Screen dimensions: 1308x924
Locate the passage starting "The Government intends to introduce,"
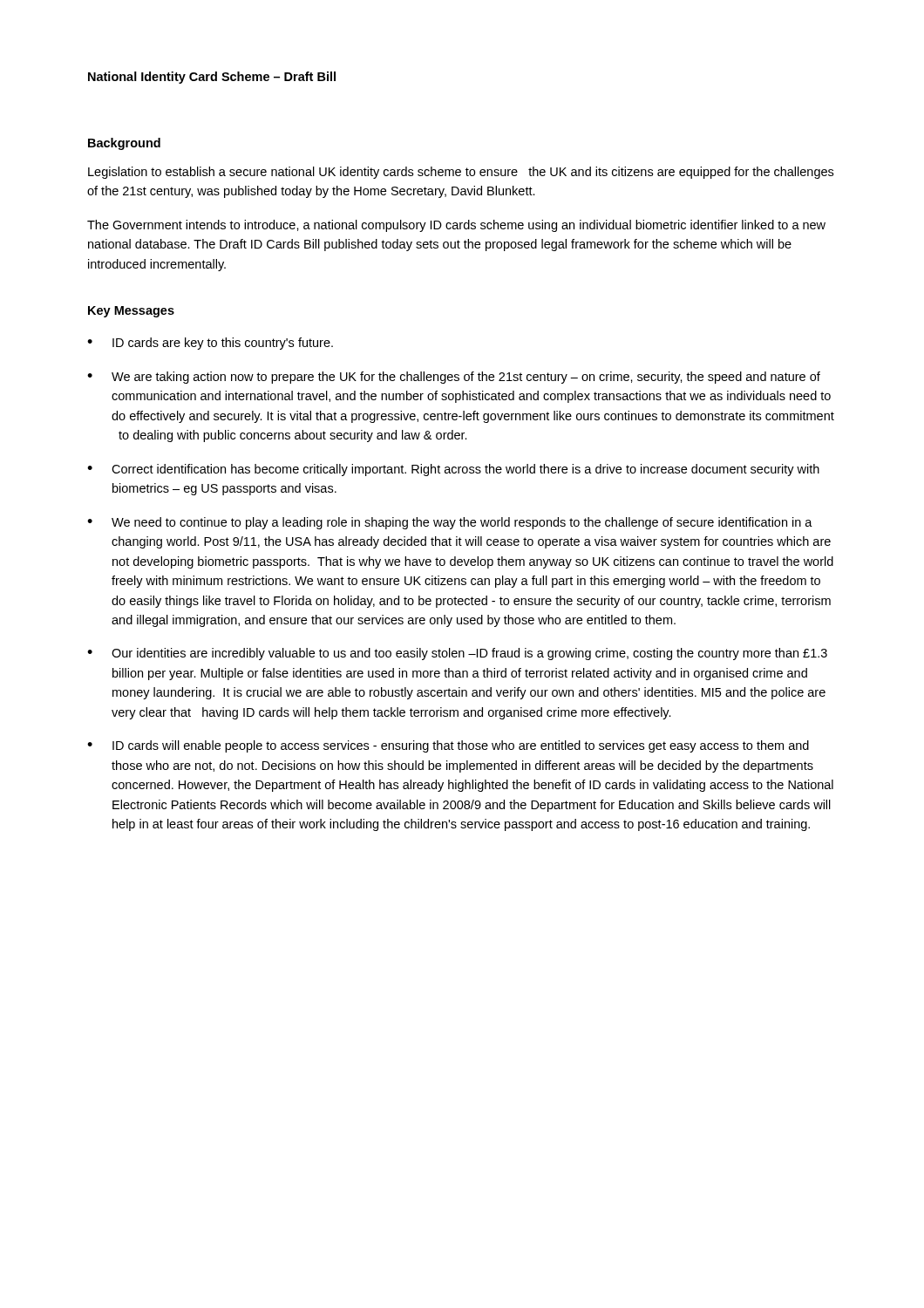(456, 244)
